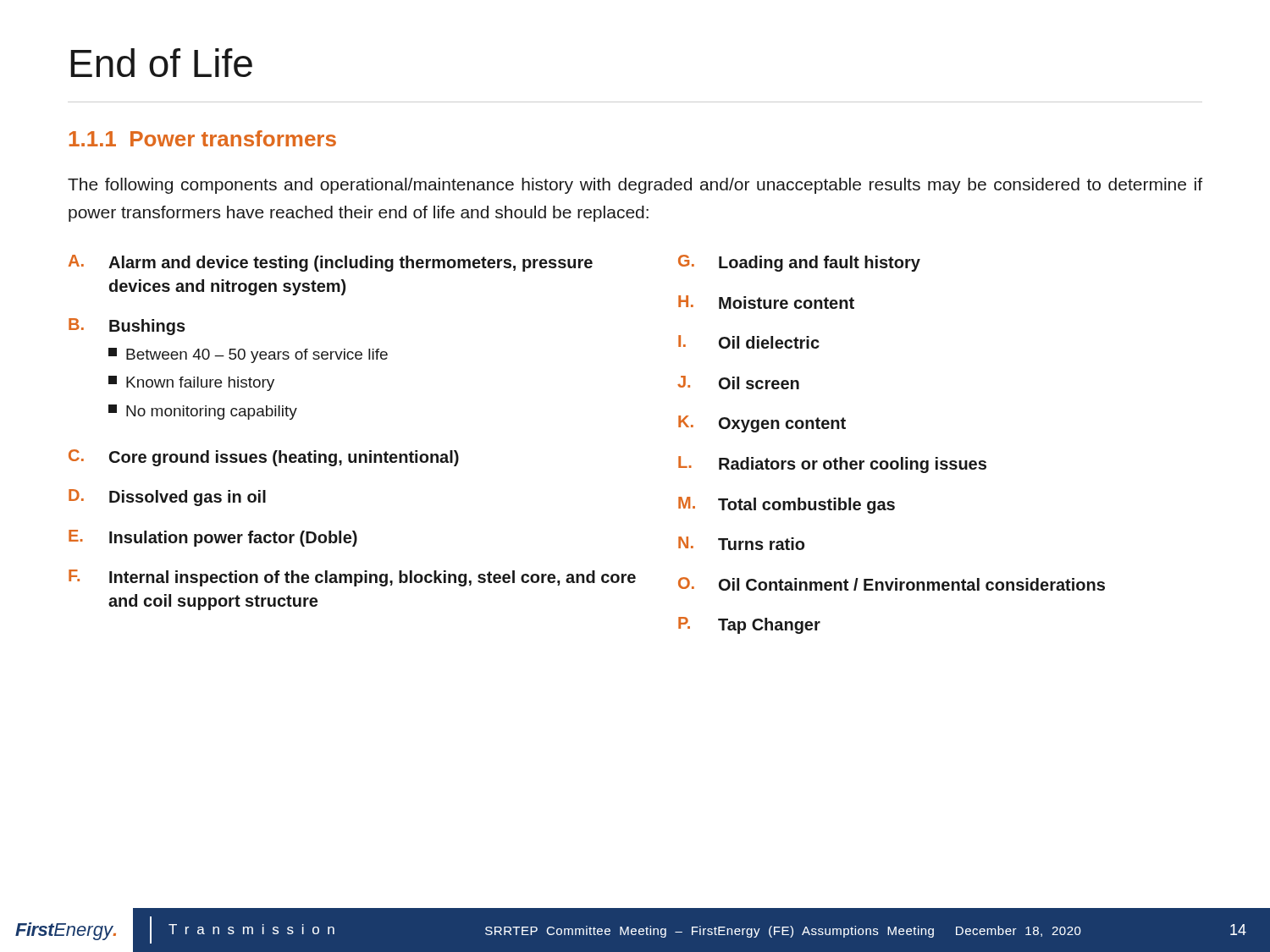
Task: Find "N. Turns ratio" on this page
Action: (x=741, y=543)
